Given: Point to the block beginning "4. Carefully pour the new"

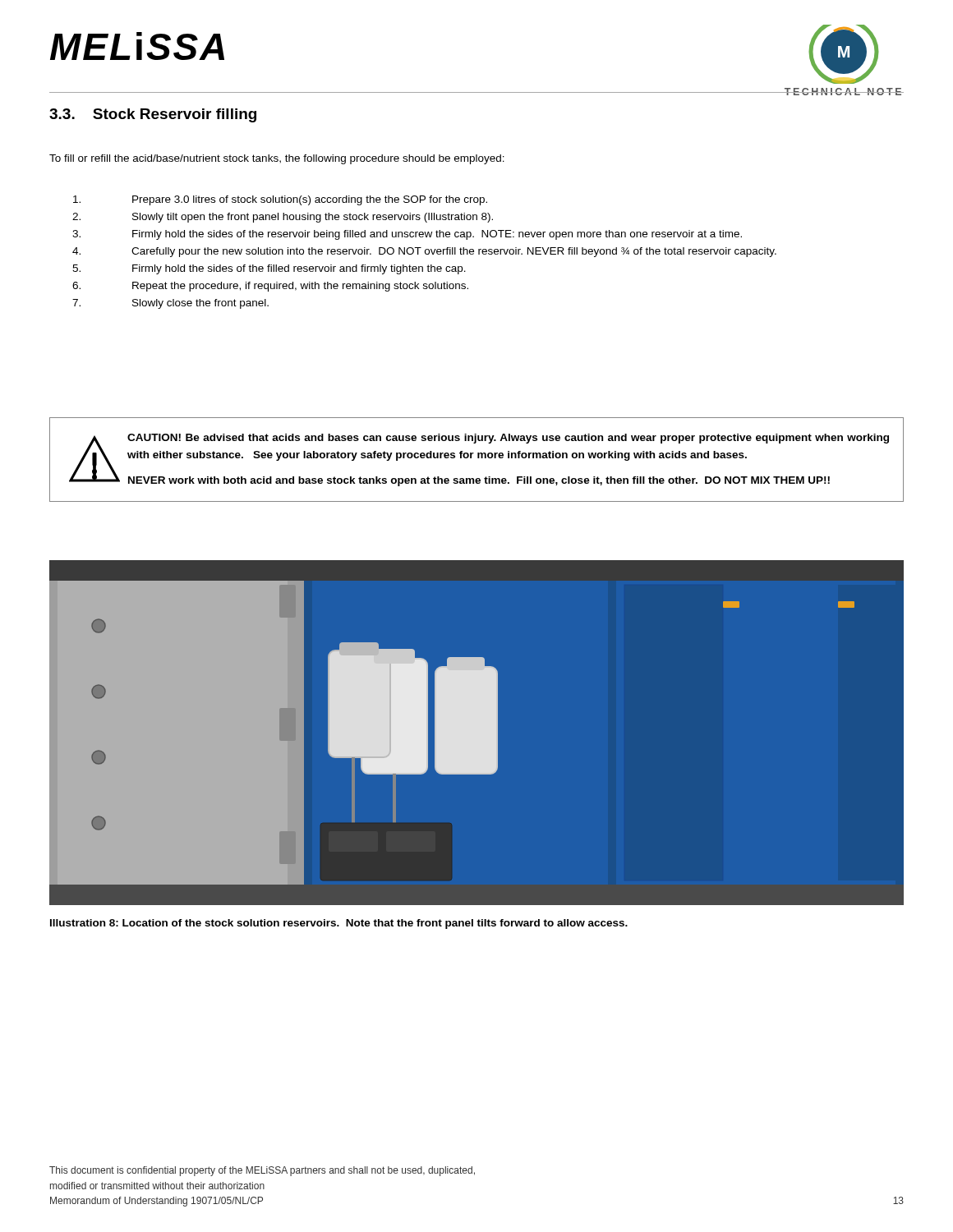Looking at the screenshot, I should 425,252.
